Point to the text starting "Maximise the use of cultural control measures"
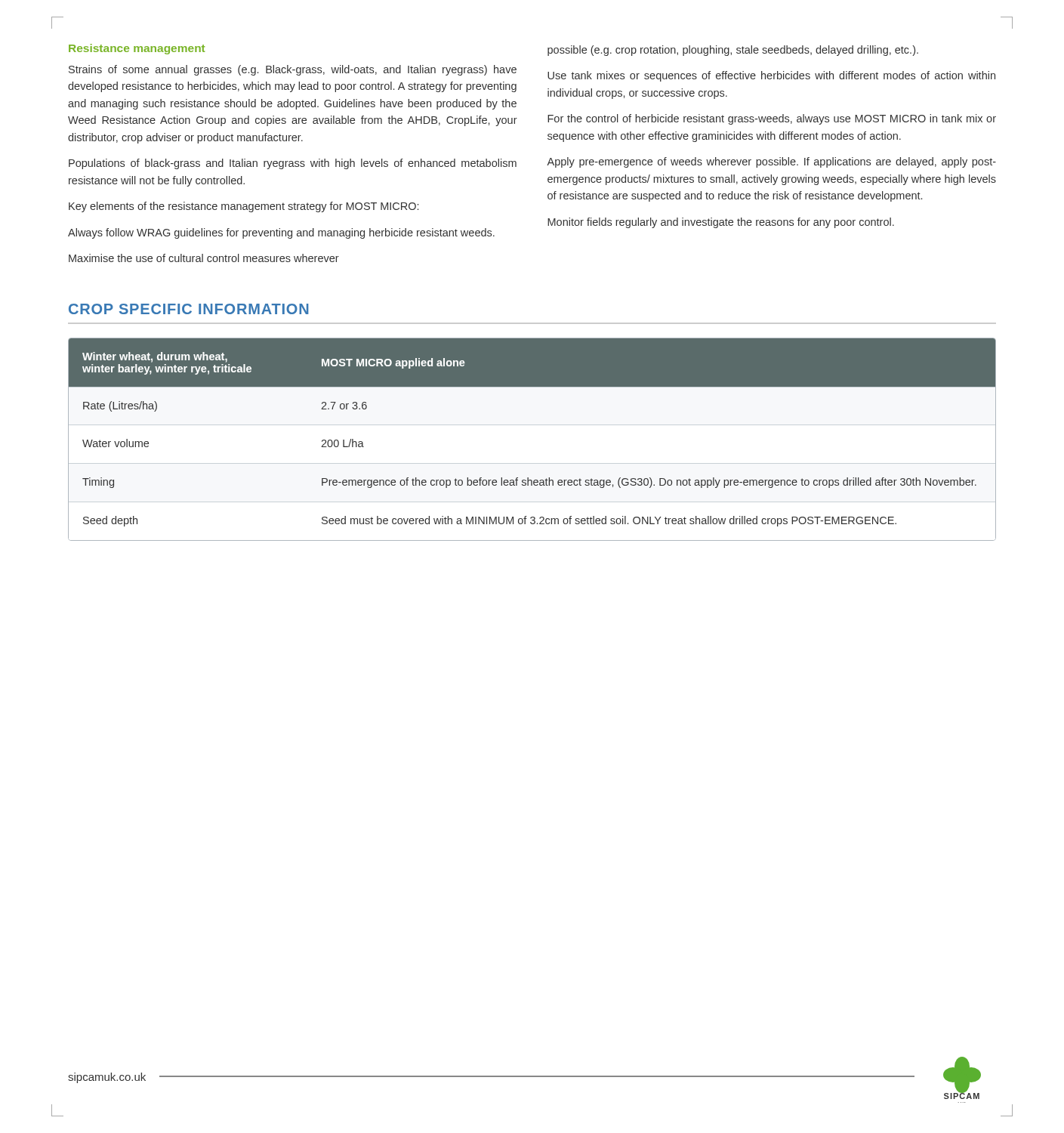The image size is (1064, 1133). (x=292, y=259)
